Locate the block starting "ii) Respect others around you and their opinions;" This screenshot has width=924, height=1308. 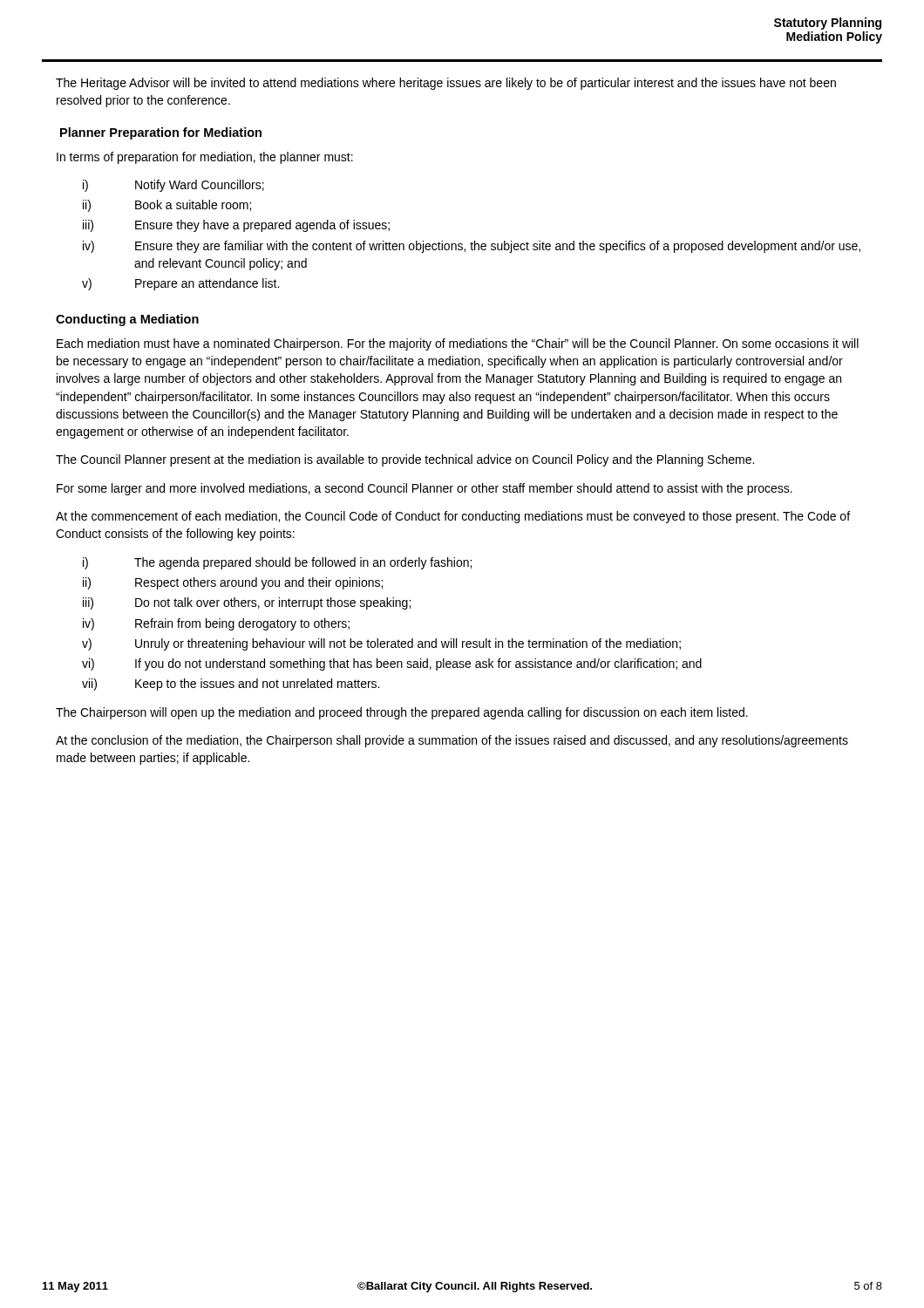tap(233, 583)
